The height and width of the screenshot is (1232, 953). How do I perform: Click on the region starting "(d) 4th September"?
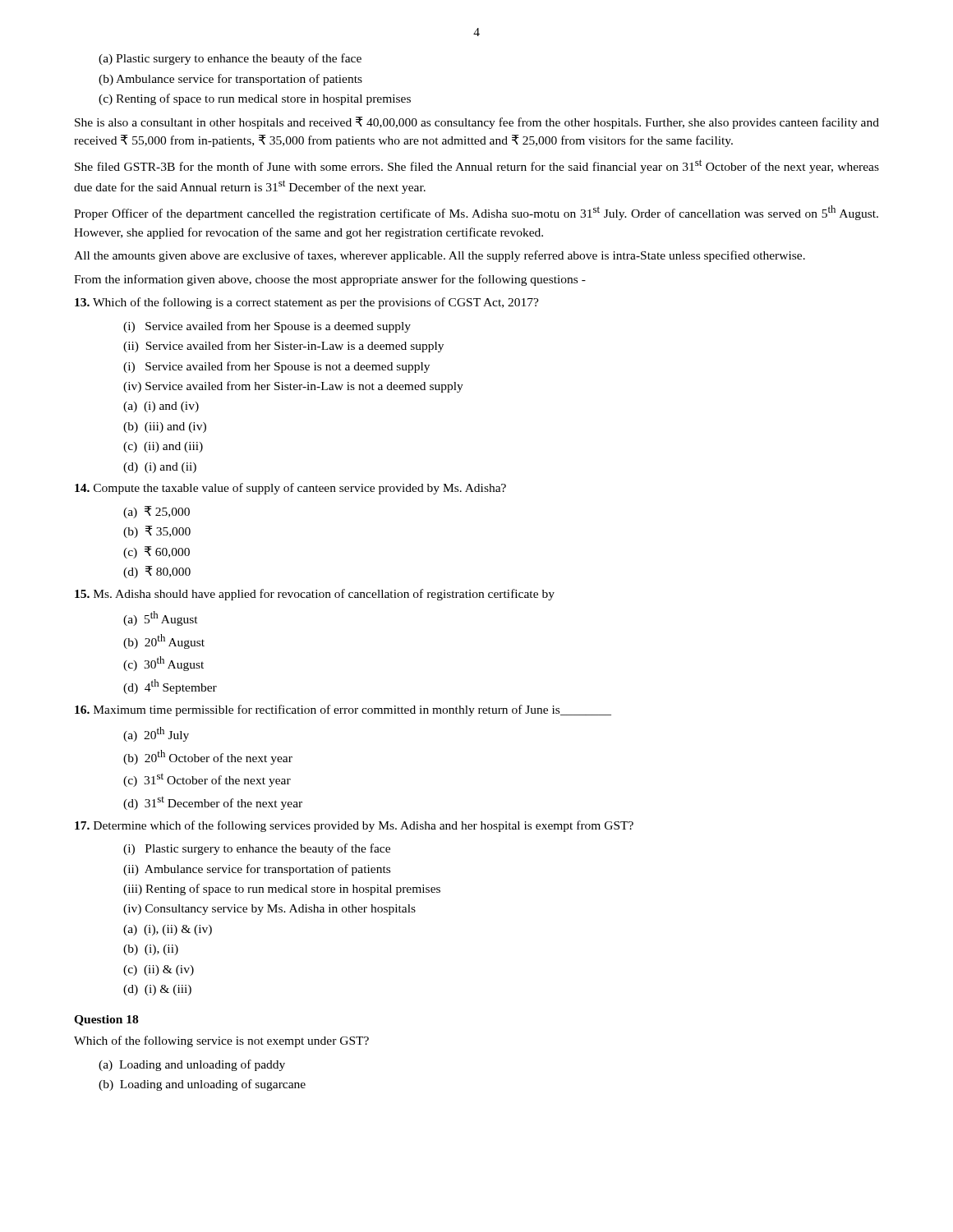point(170,685)
